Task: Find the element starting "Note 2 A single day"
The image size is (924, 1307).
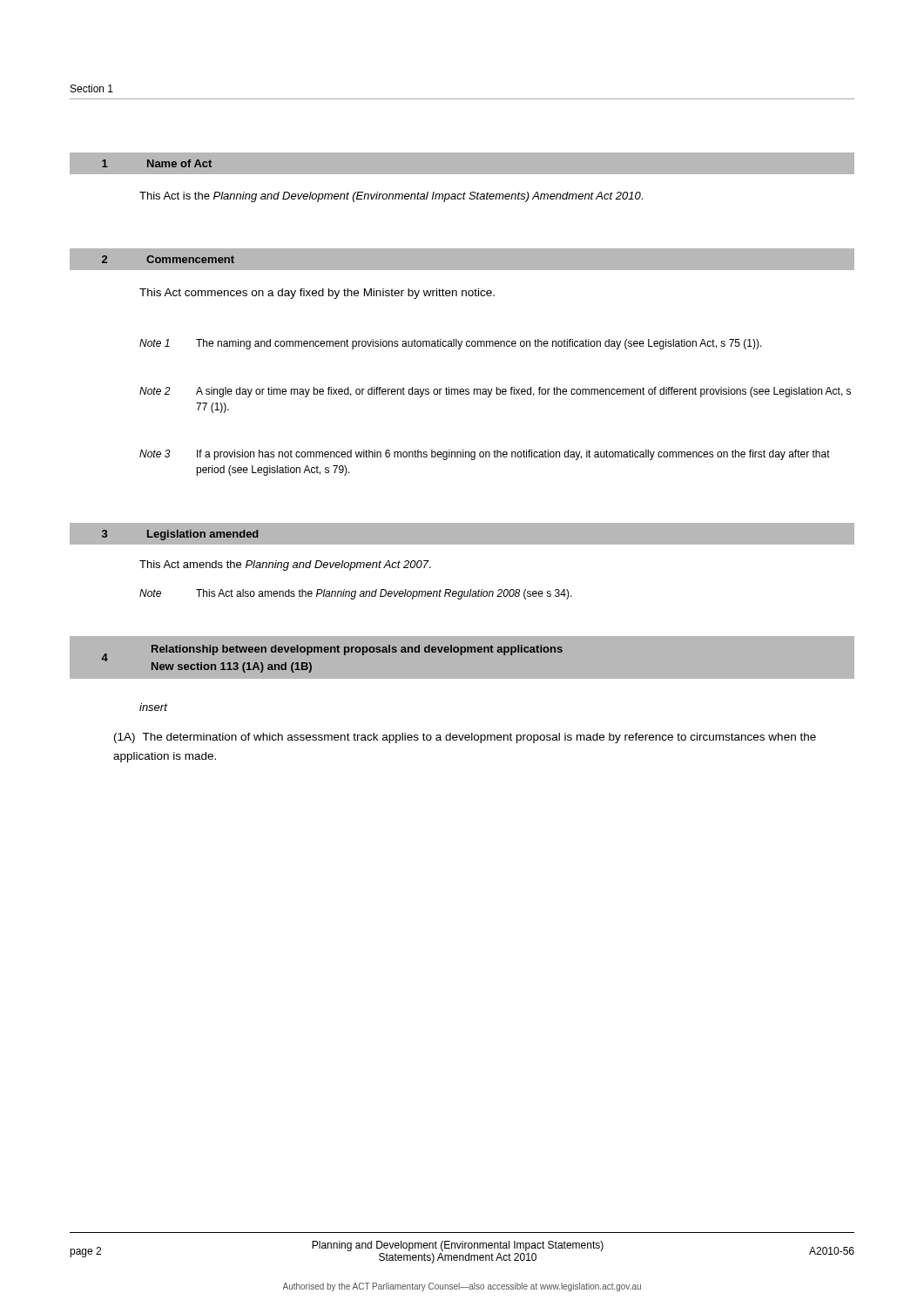Action: tap(497, 399)
